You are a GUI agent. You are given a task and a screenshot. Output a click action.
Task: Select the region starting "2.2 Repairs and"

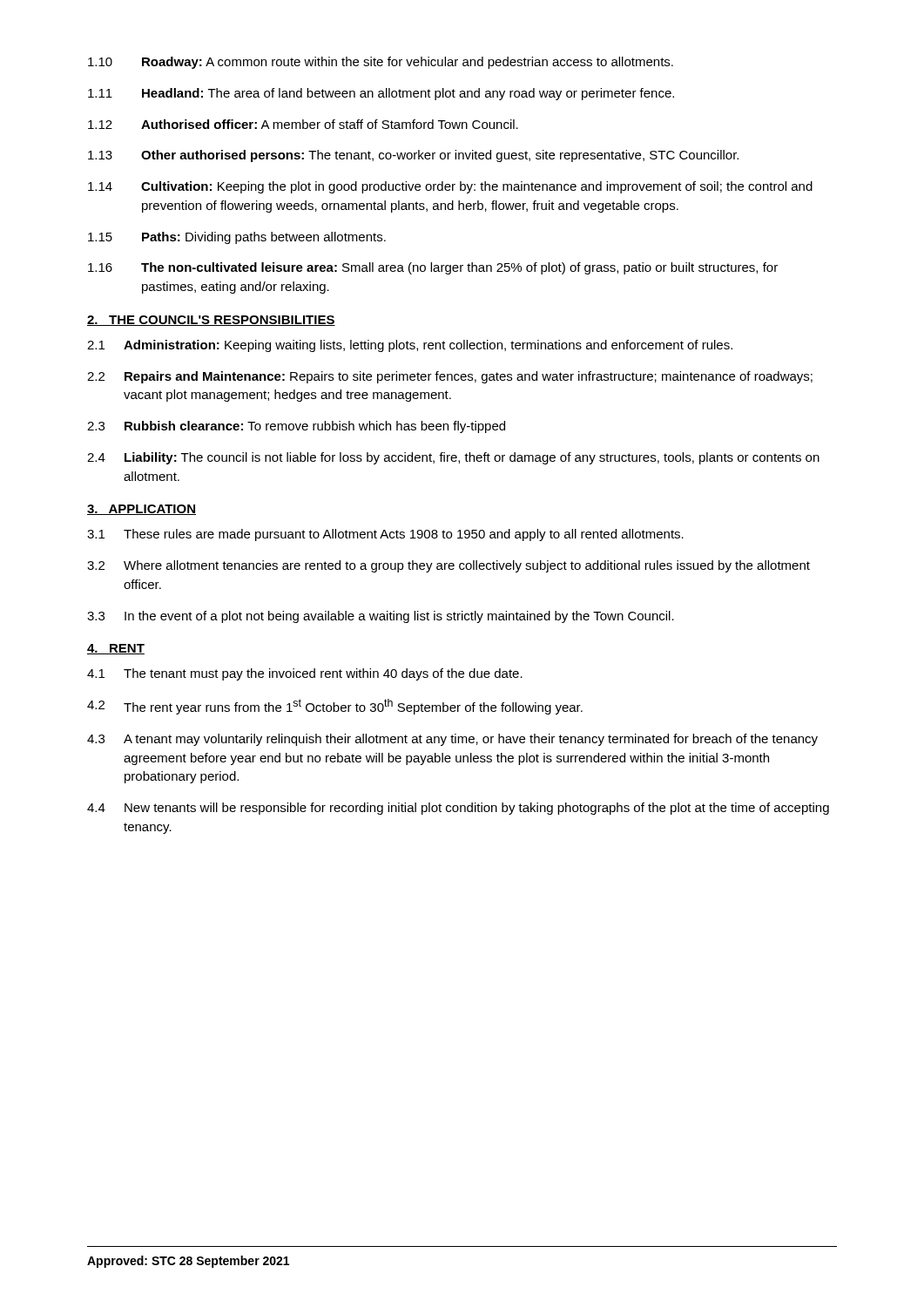(x=462, y=385)
